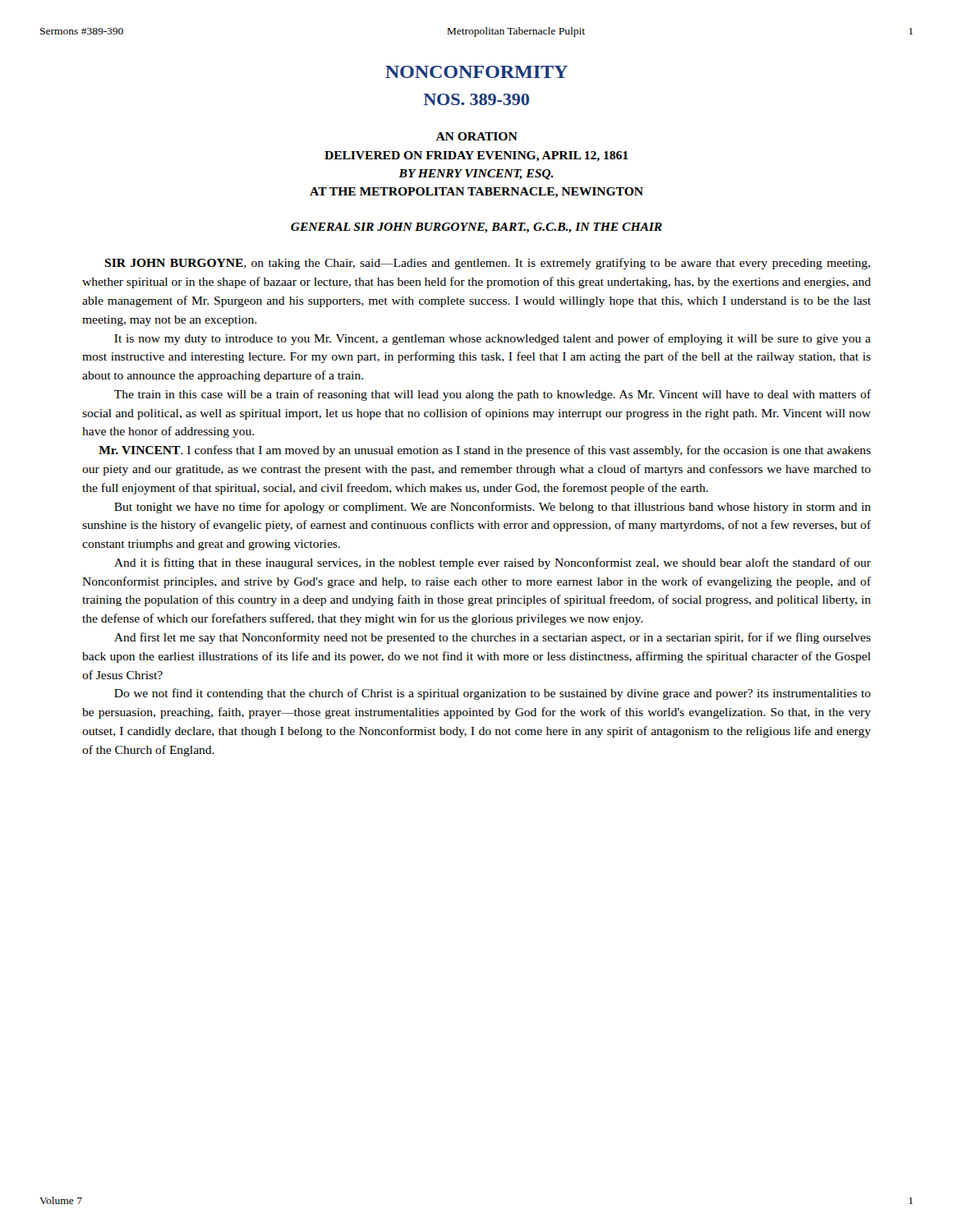Viewport: 953px width, 1232px height.
Task: Locate the passage starting "And it is fitting"
Action: tap(476, 590)
